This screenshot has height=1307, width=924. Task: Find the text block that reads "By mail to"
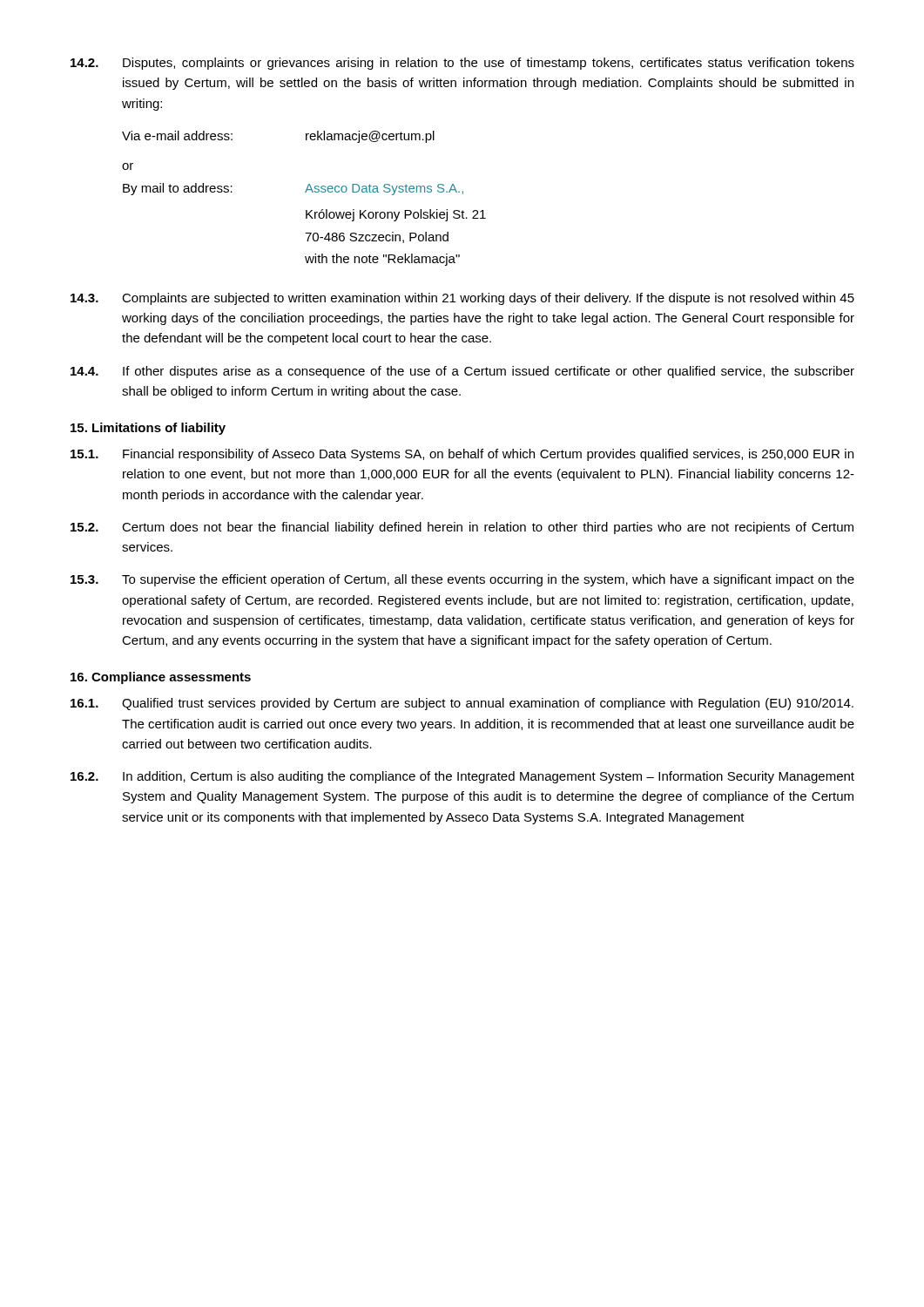488,224
